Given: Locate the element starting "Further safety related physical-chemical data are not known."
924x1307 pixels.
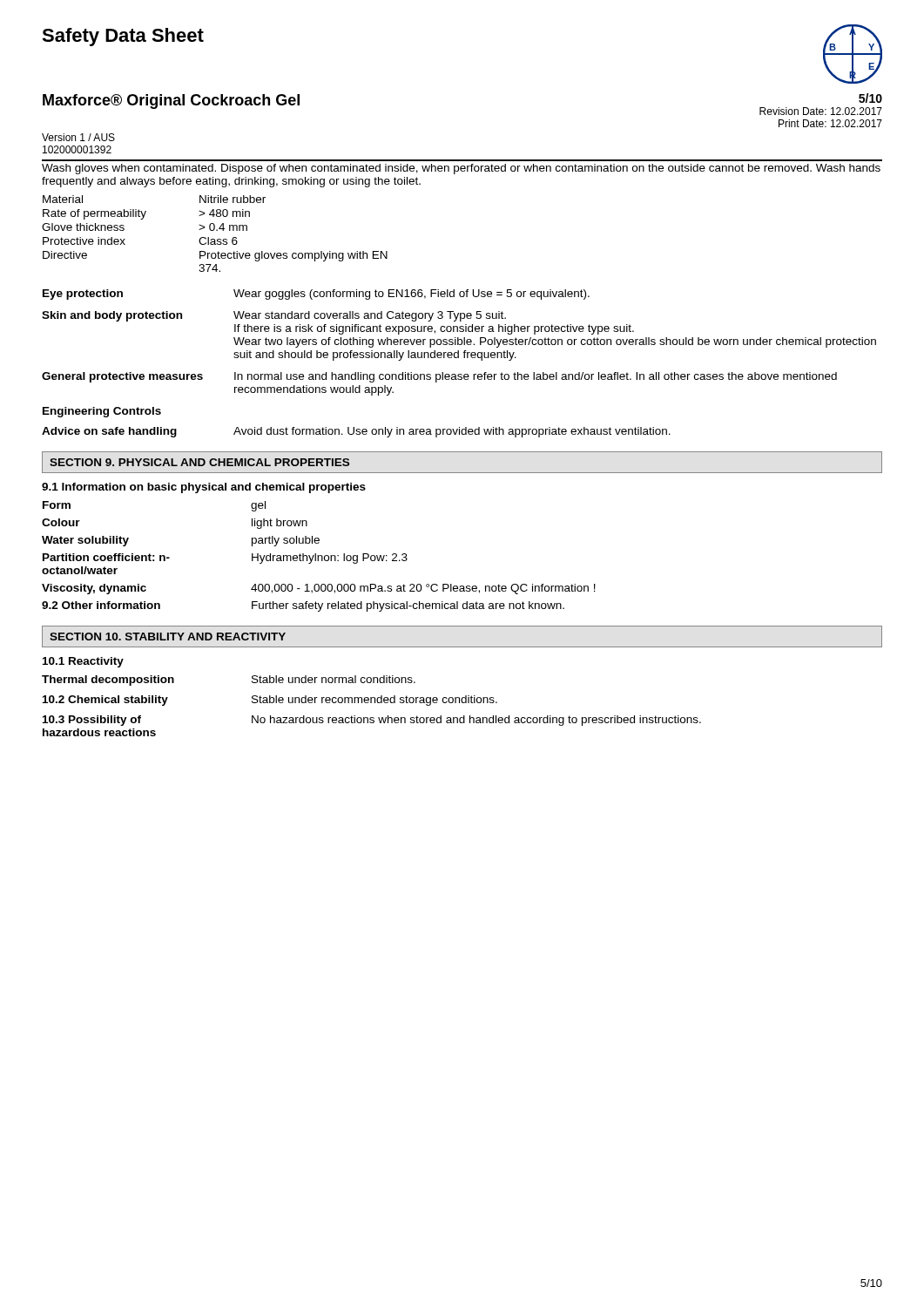Looking at the screenshot, I should [x=408, y=605].
